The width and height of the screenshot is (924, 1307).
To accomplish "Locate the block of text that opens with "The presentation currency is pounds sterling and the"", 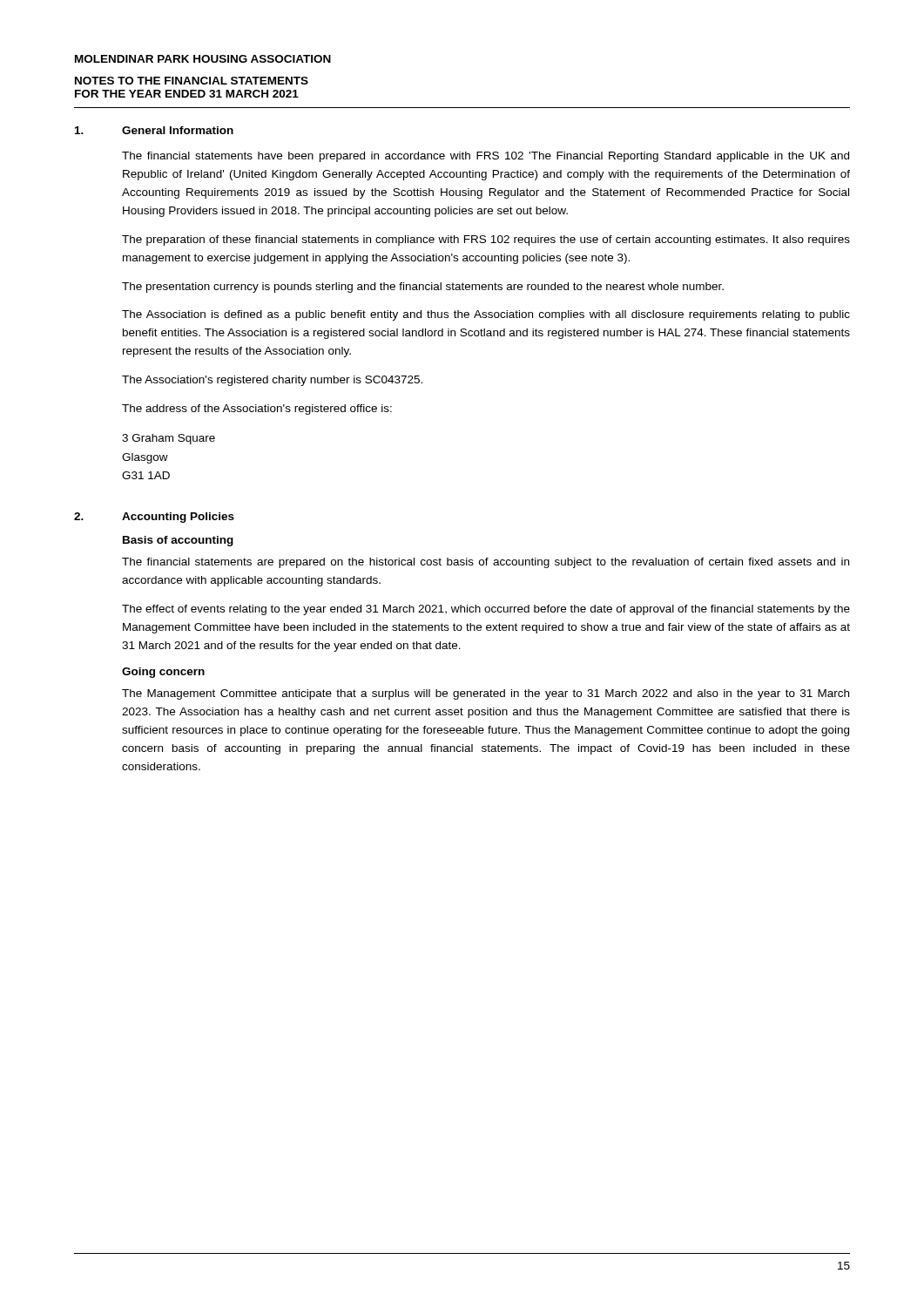I will pyautogui.click(x=486, y=287).
